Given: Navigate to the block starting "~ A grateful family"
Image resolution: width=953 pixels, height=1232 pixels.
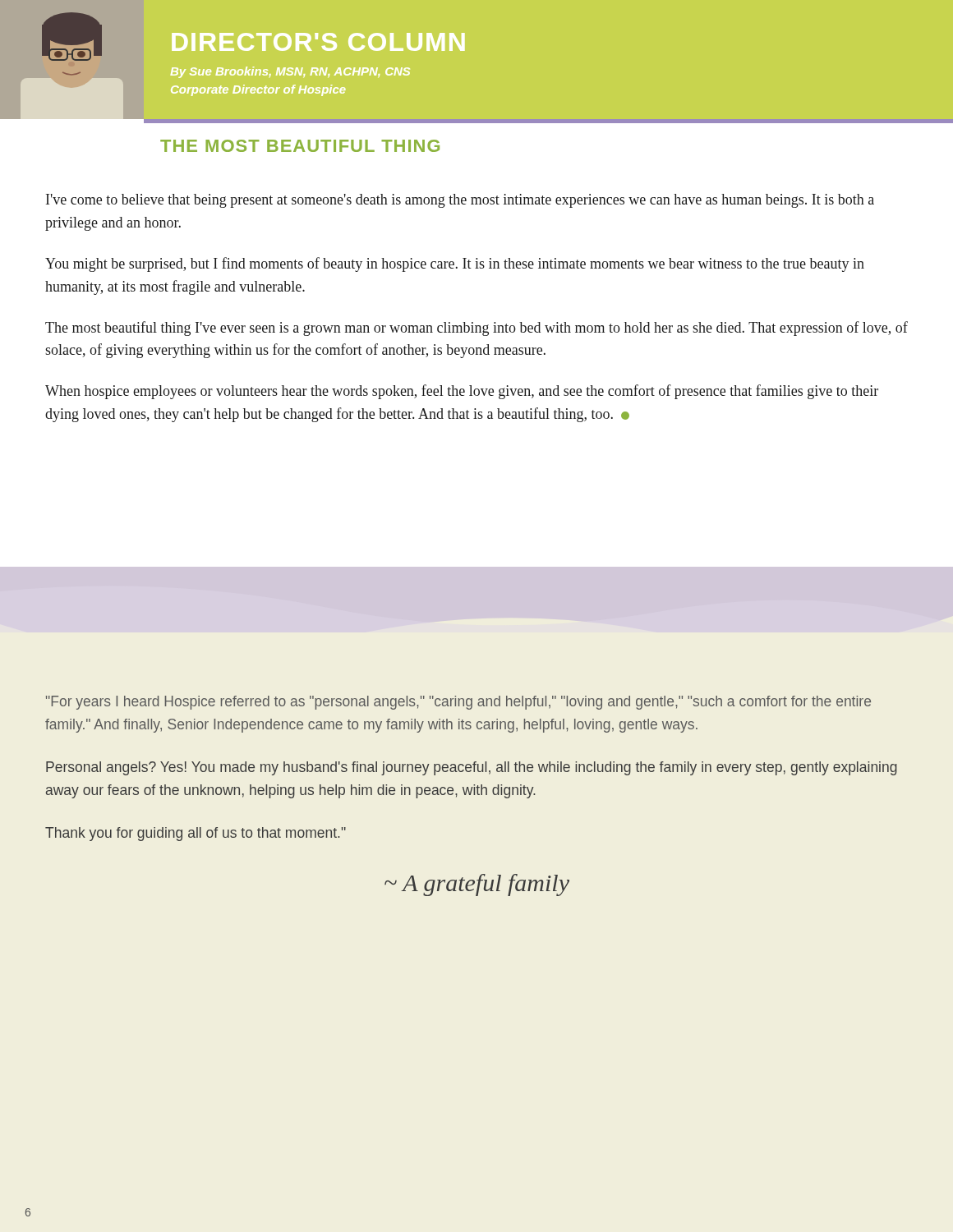Looking at the screenshot, I should 476,882.
